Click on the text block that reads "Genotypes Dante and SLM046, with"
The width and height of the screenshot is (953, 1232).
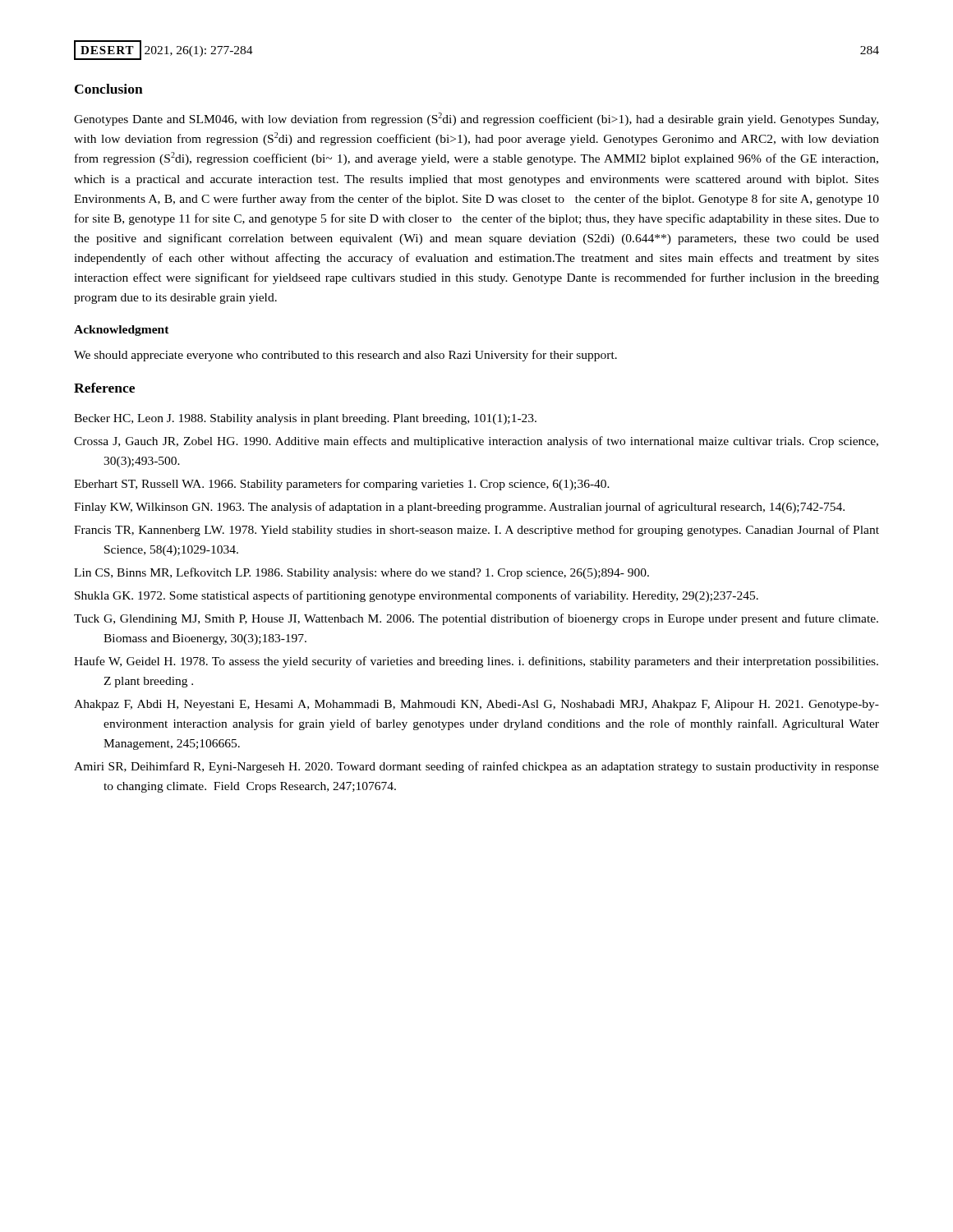point(476,207)
